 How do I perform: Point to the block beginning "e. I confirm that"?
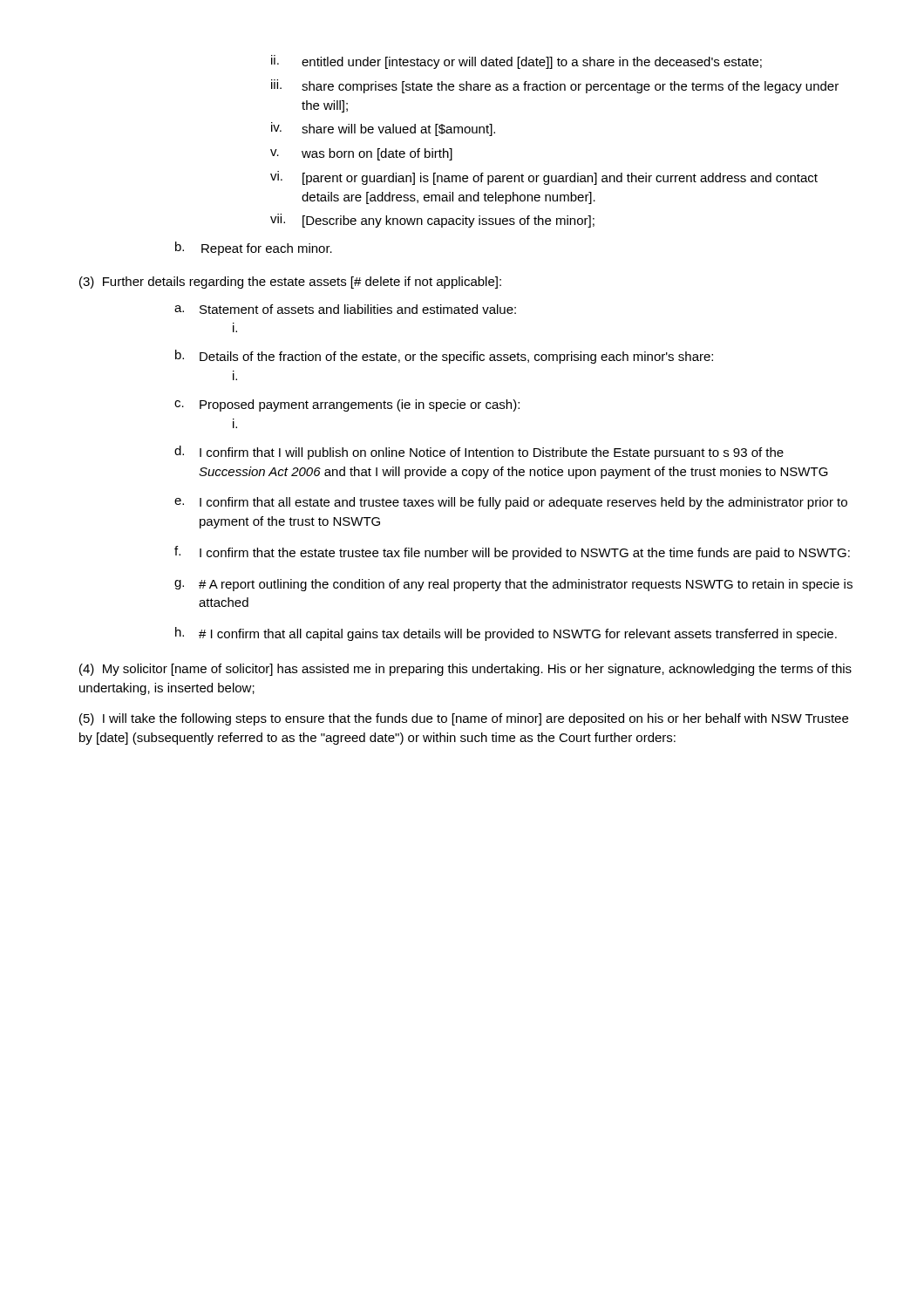coord(514,512)
